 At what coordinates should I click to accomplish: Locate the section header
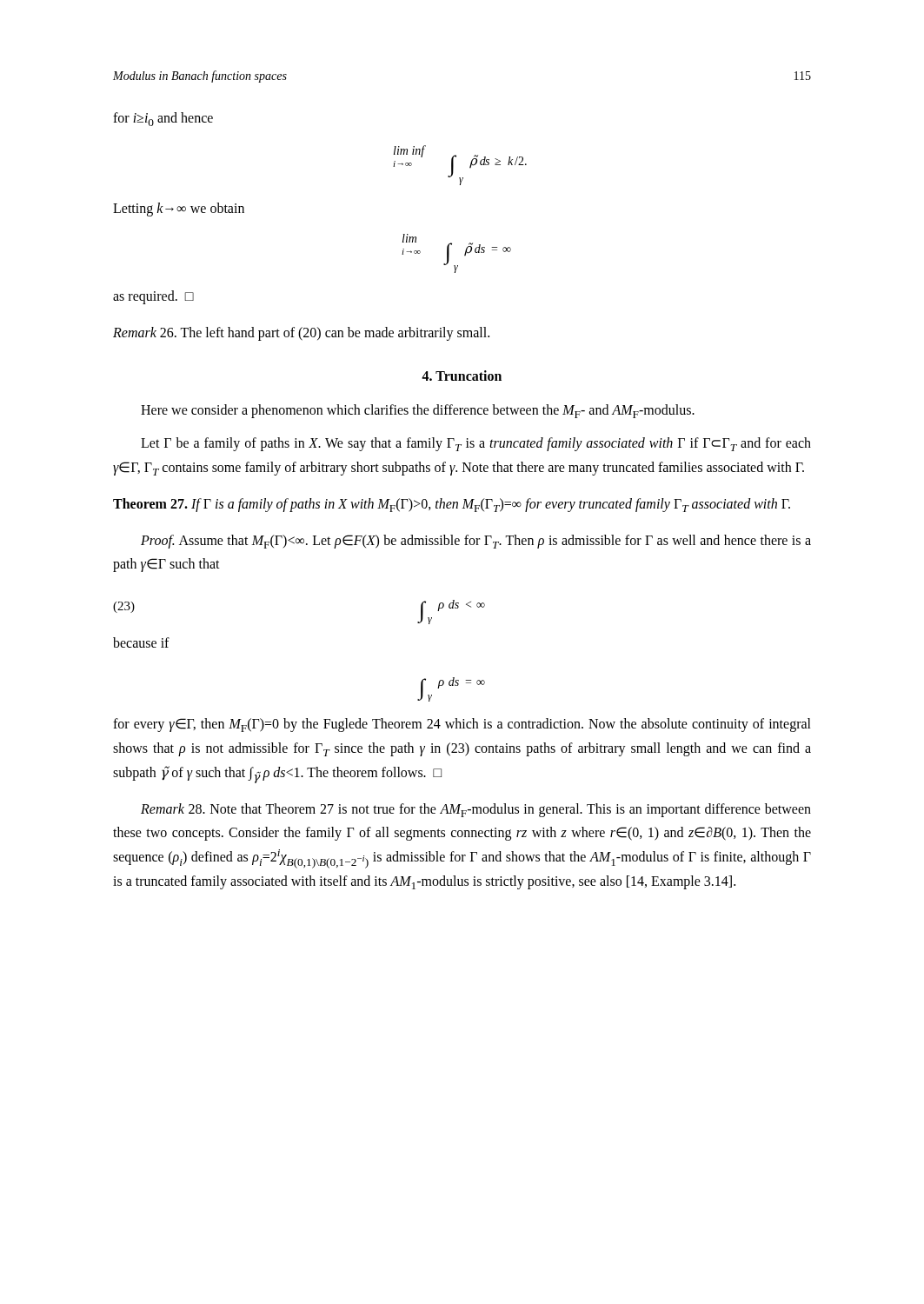click(x=462, y=376)
